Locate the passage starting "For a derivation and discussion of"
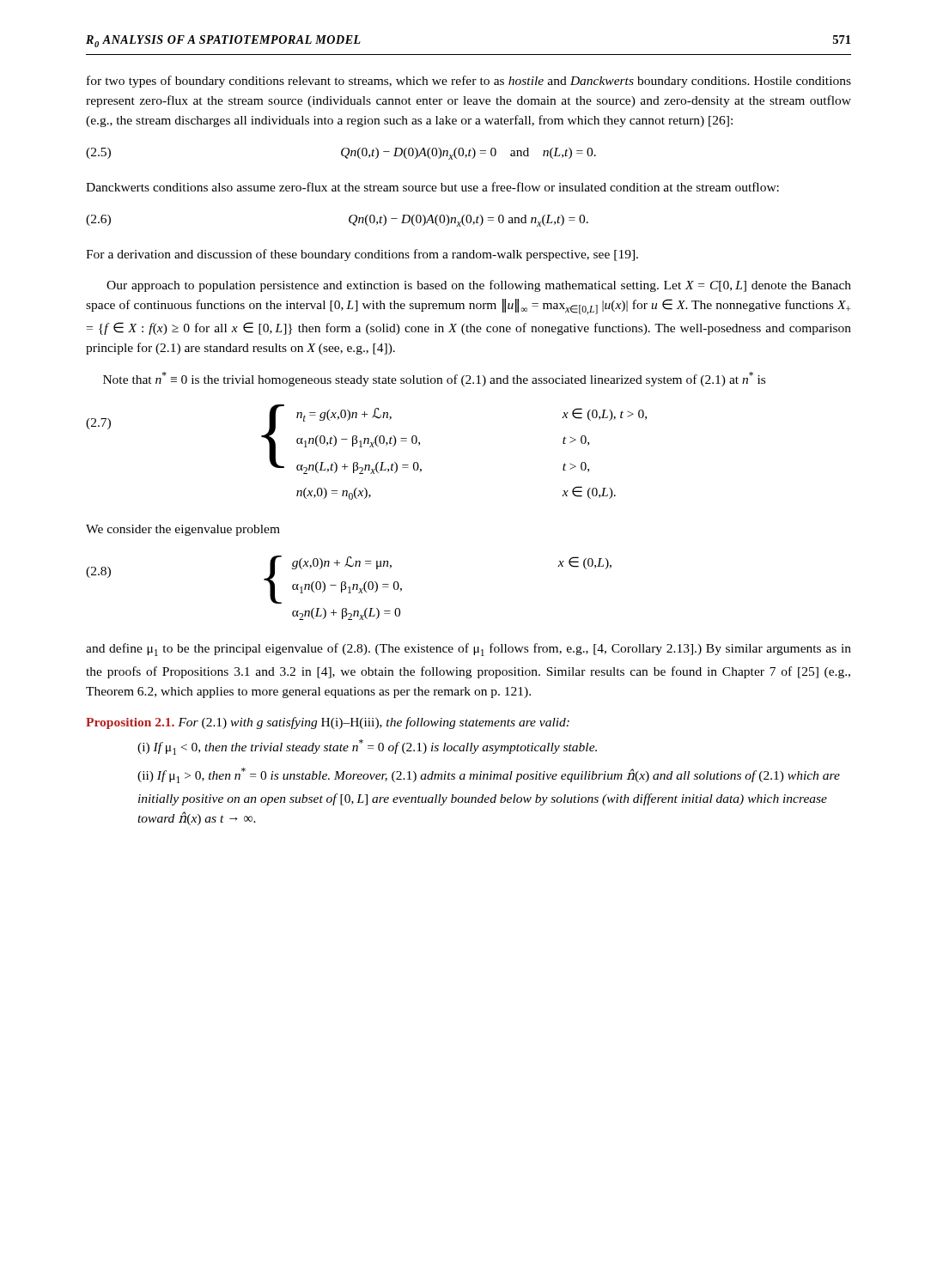Viewport: 937px width, 1288px height. pos(362,253)
